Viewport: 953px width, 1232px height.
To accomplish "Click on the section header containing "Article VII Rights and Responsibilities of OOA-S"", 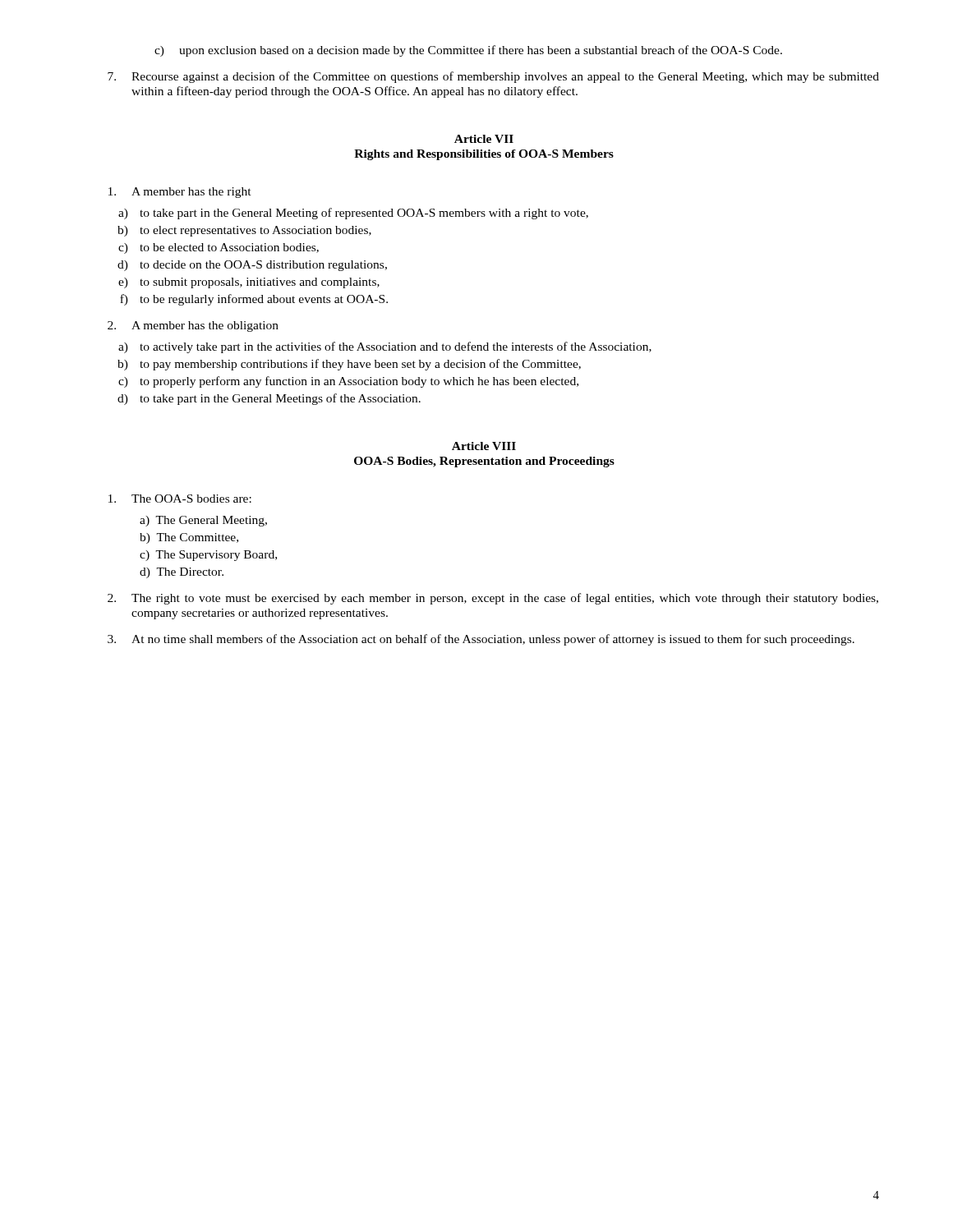I will point(484,146).
